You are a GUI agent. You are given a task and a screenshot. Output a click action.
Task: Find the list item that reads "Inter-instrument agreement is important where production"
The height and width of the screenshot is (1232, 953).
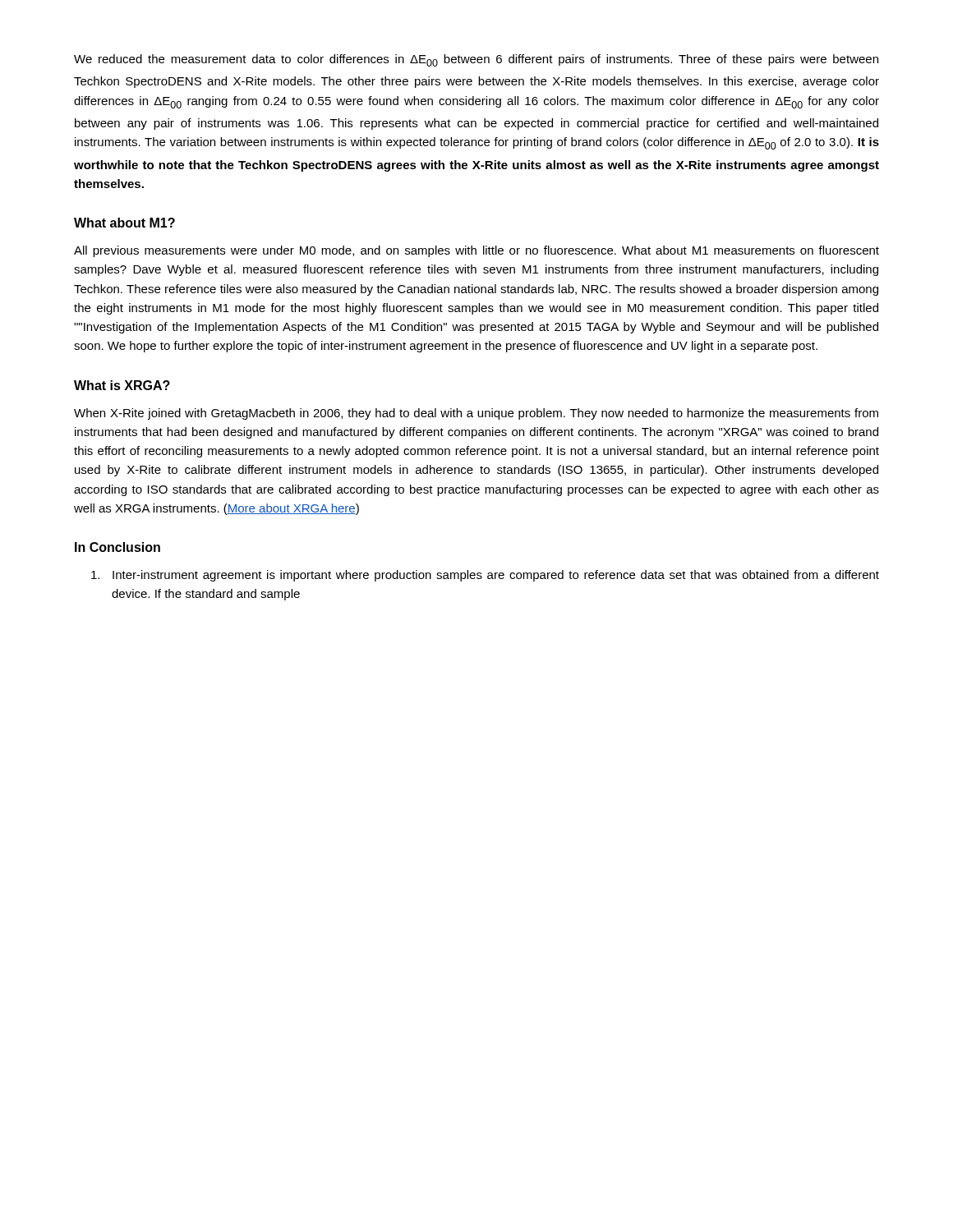point(485,584)
